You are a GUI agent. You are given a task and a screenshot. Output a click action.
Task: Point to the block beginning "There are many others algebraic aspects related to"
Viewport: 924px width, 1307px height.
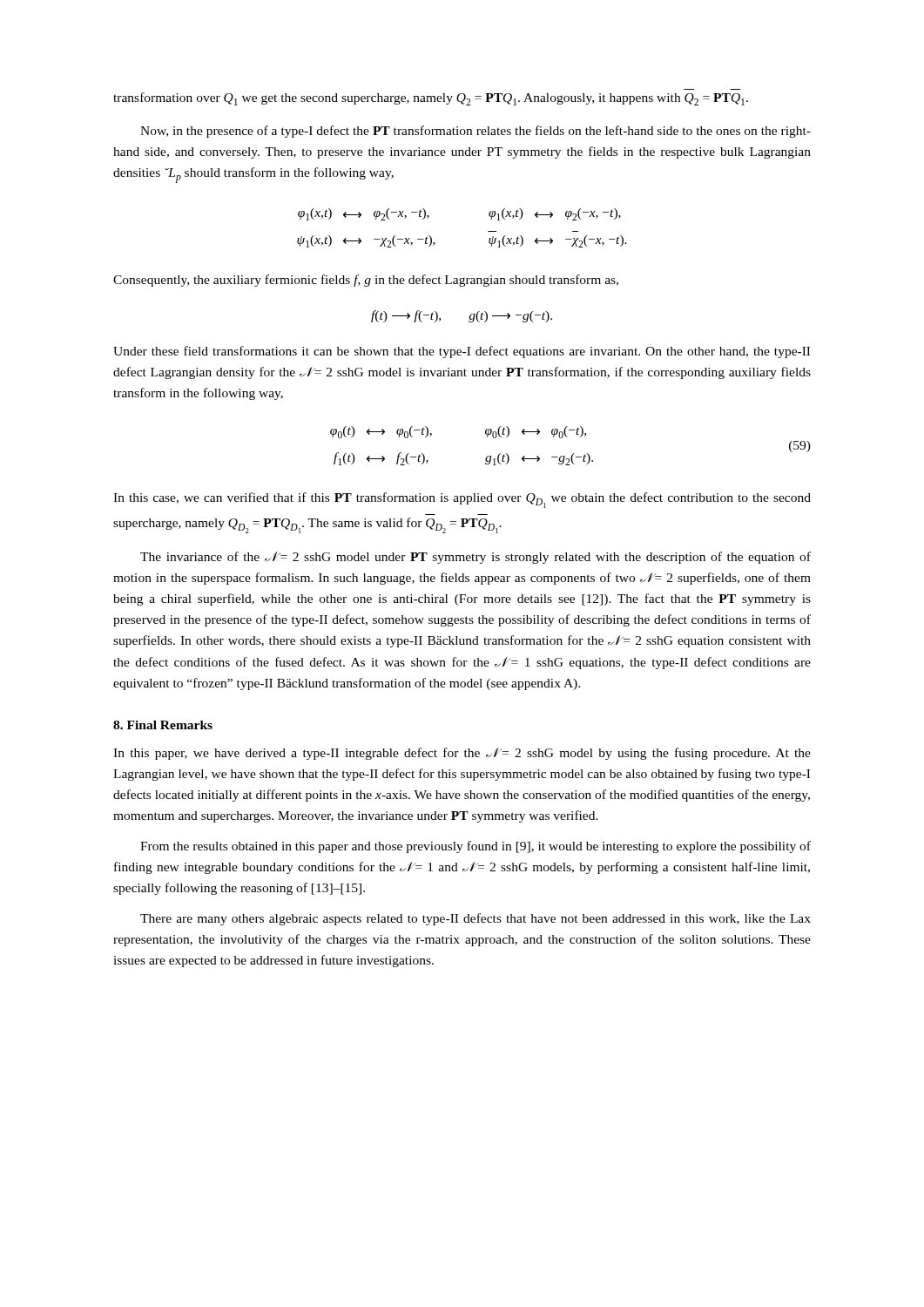[462, 939]
